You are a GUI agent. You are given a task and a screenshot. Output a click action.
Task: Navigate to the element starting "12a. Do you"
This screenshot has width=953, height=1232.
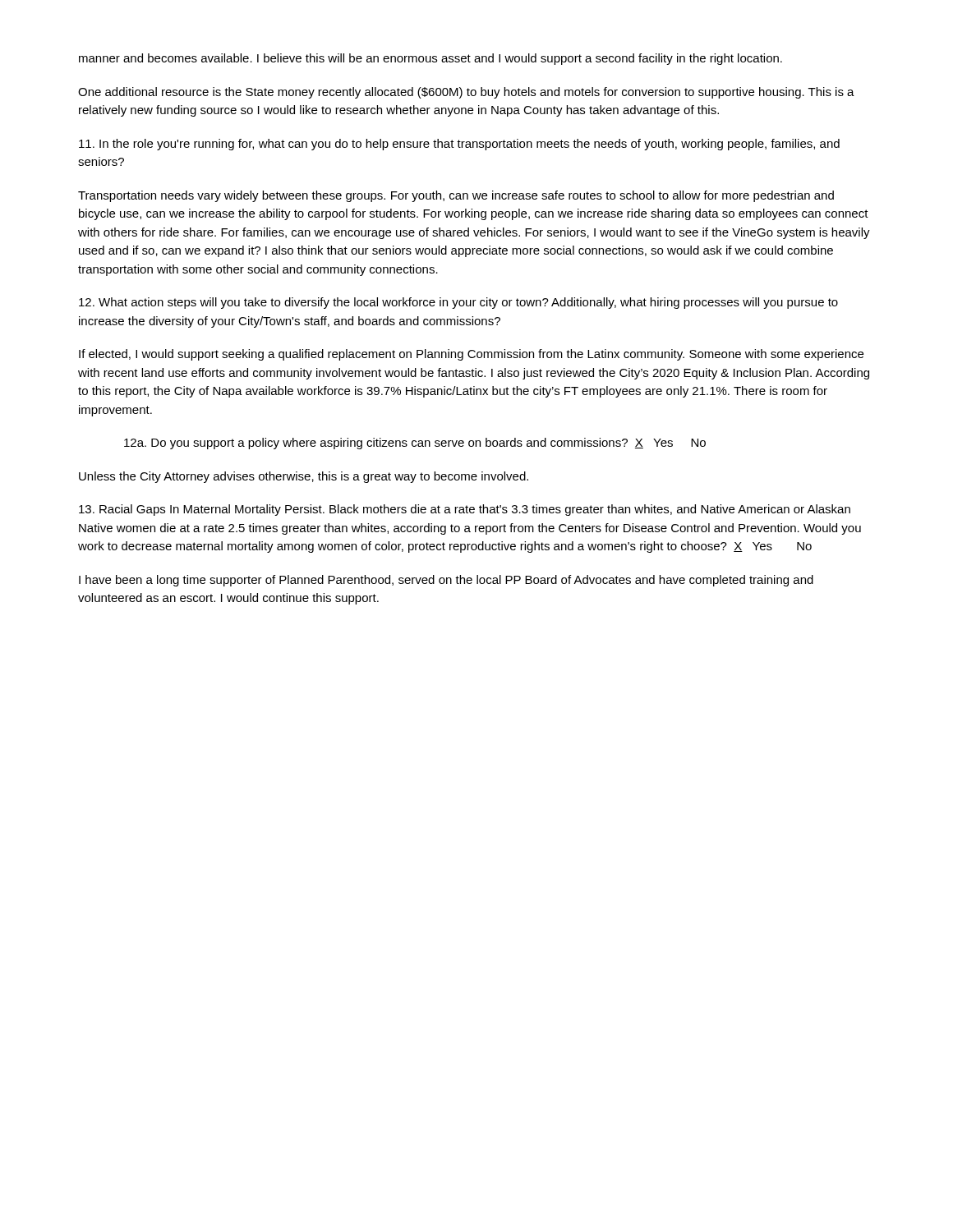(x=415, y=442)
